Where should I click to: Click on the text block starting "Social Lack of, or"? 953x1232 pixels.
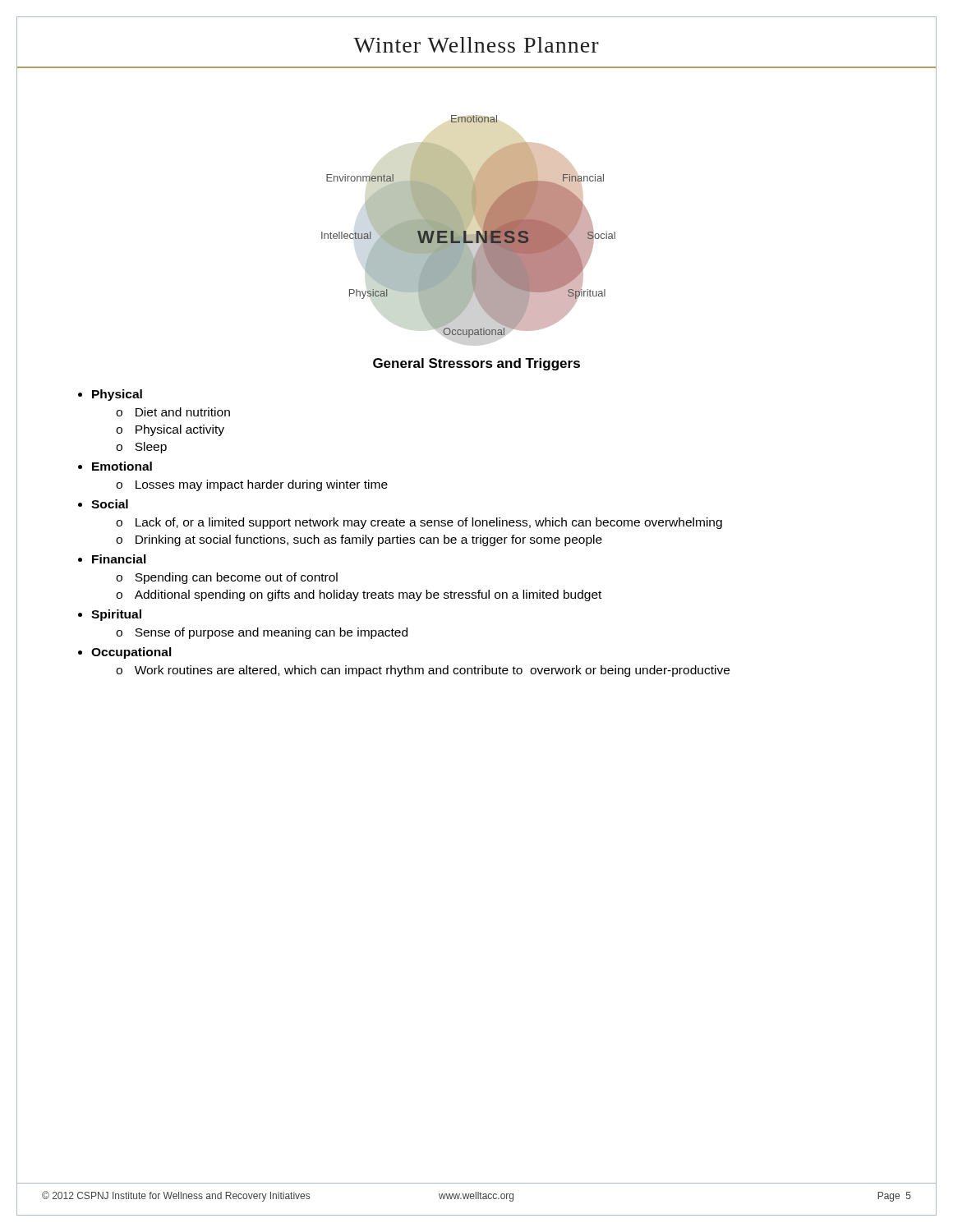[x=489, y=522]
